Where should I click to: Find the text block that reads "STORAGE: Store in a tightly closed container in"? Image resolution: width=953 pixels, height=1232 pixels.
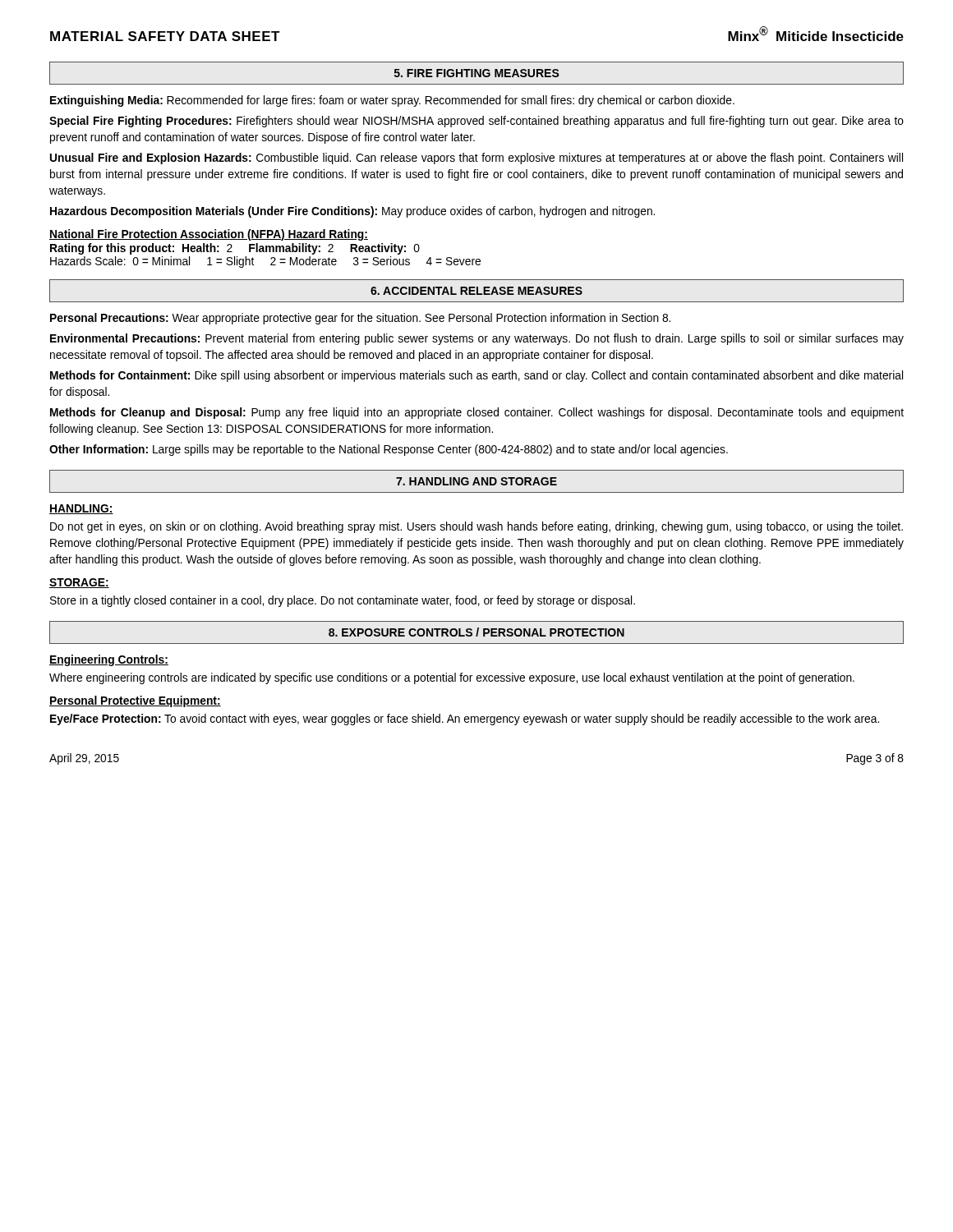(476, 592)
